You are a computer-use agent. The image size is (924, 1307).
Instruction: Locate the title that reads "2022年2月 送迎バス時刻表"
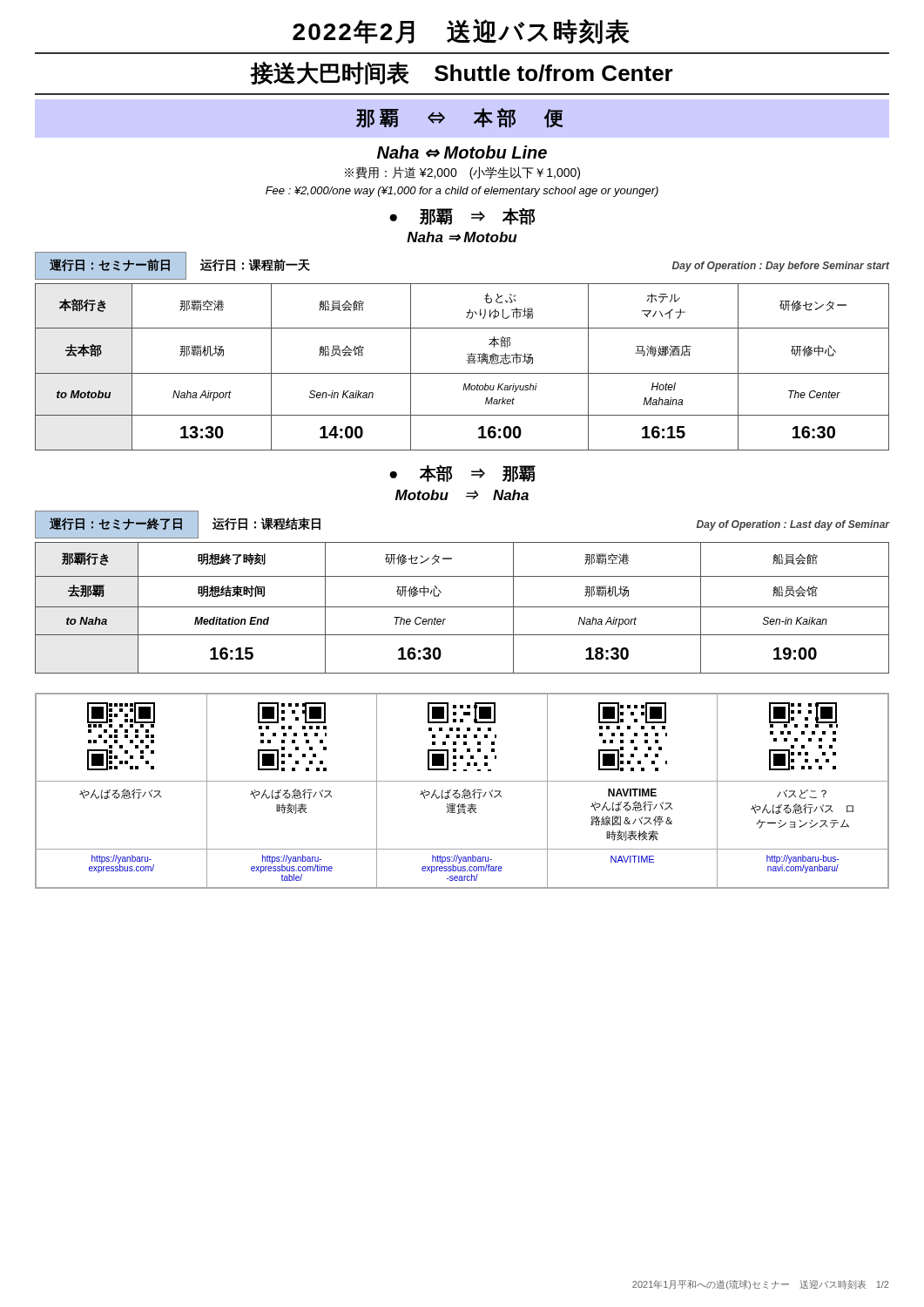point(462,32)
